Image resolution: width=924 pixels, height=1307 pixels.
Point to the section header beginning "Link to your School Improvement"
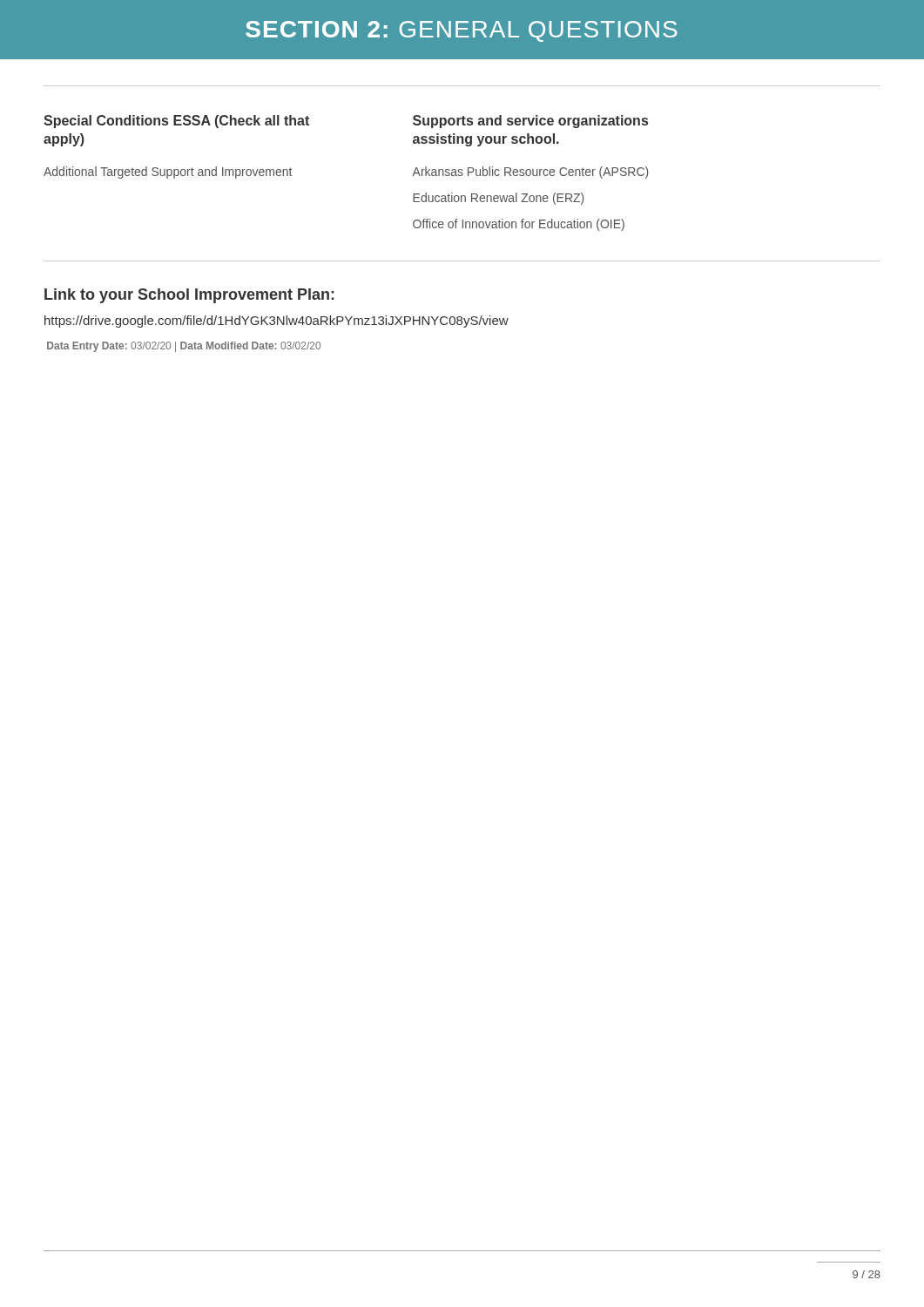(x=189, y=296)
